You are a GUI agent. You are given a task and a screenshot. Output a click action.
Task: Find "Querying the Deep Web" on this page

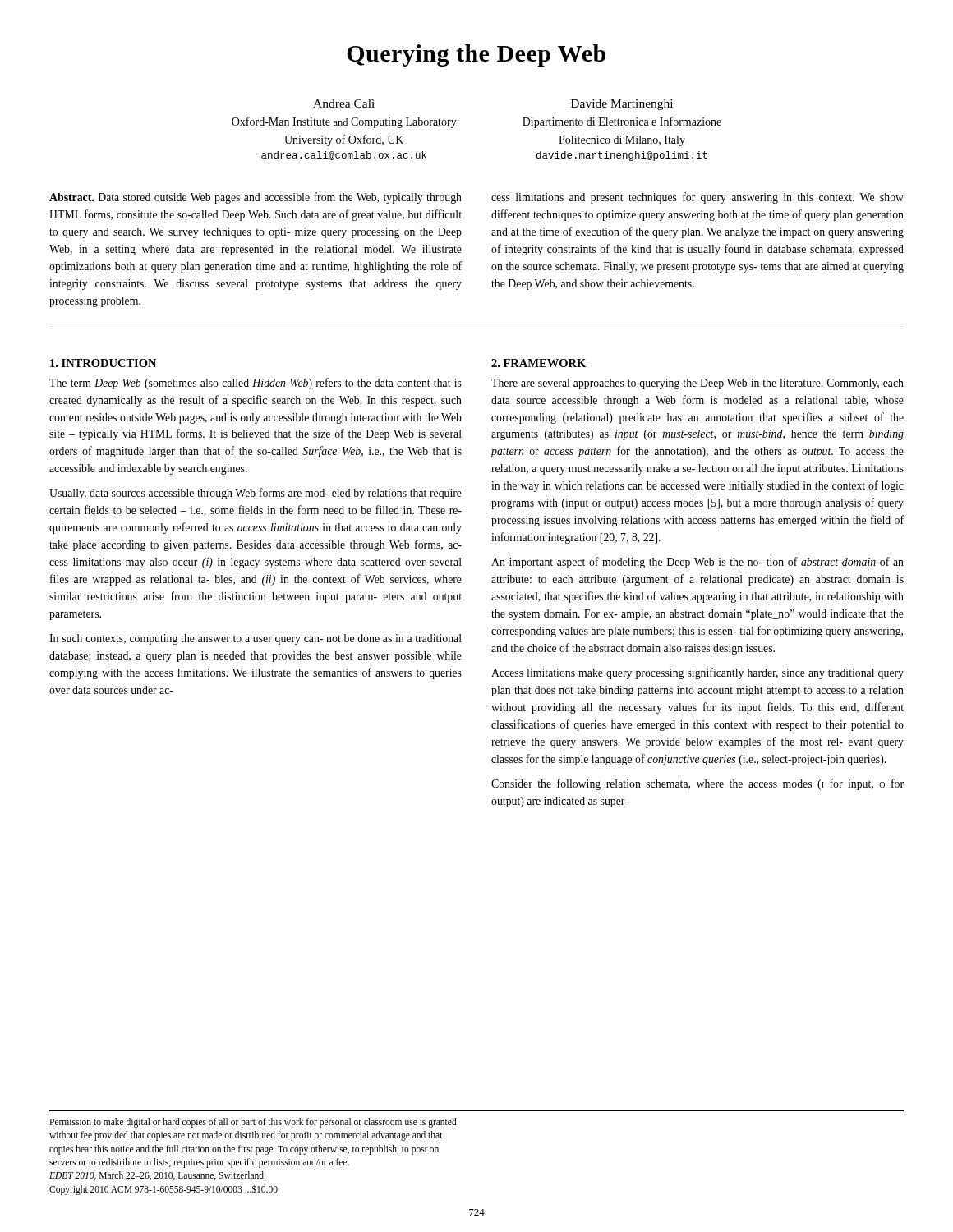click(x=476, y=53)
